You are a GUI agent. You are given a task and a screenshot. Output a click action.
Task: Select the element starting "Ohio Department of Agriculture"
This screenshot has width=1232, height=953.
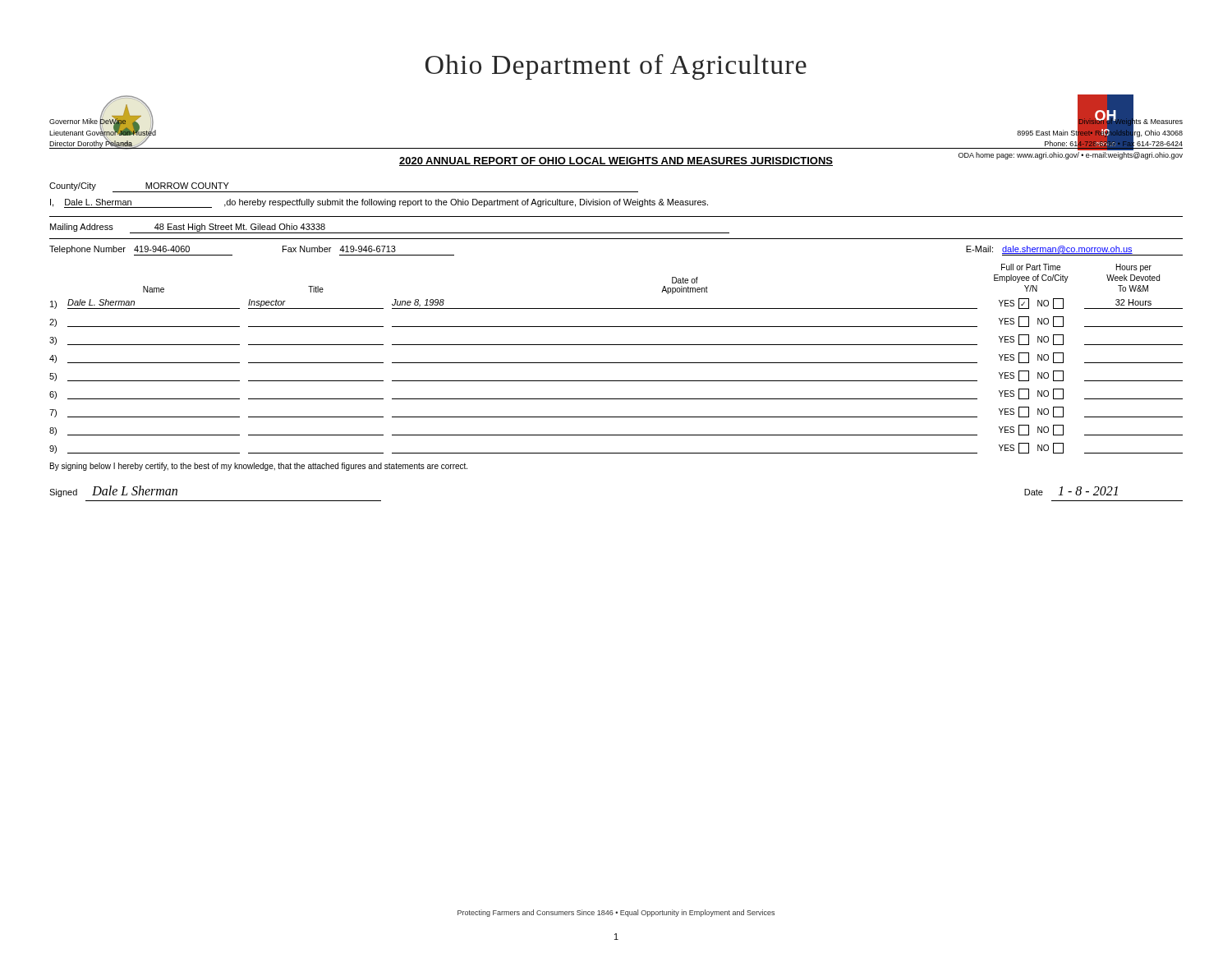(616, 64)
